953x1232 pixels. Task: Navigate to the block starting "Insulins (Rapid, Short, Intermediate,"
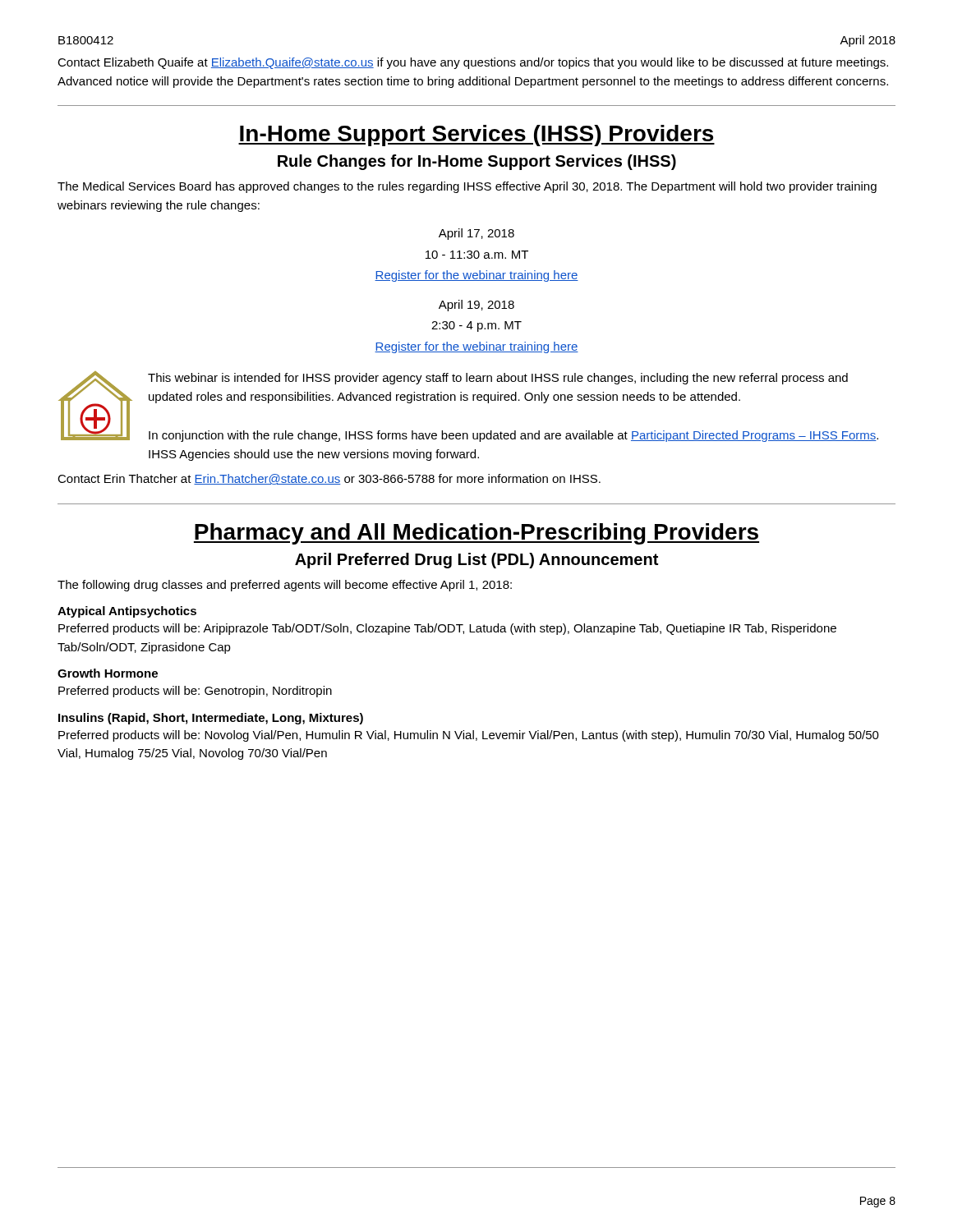(476, 737)
